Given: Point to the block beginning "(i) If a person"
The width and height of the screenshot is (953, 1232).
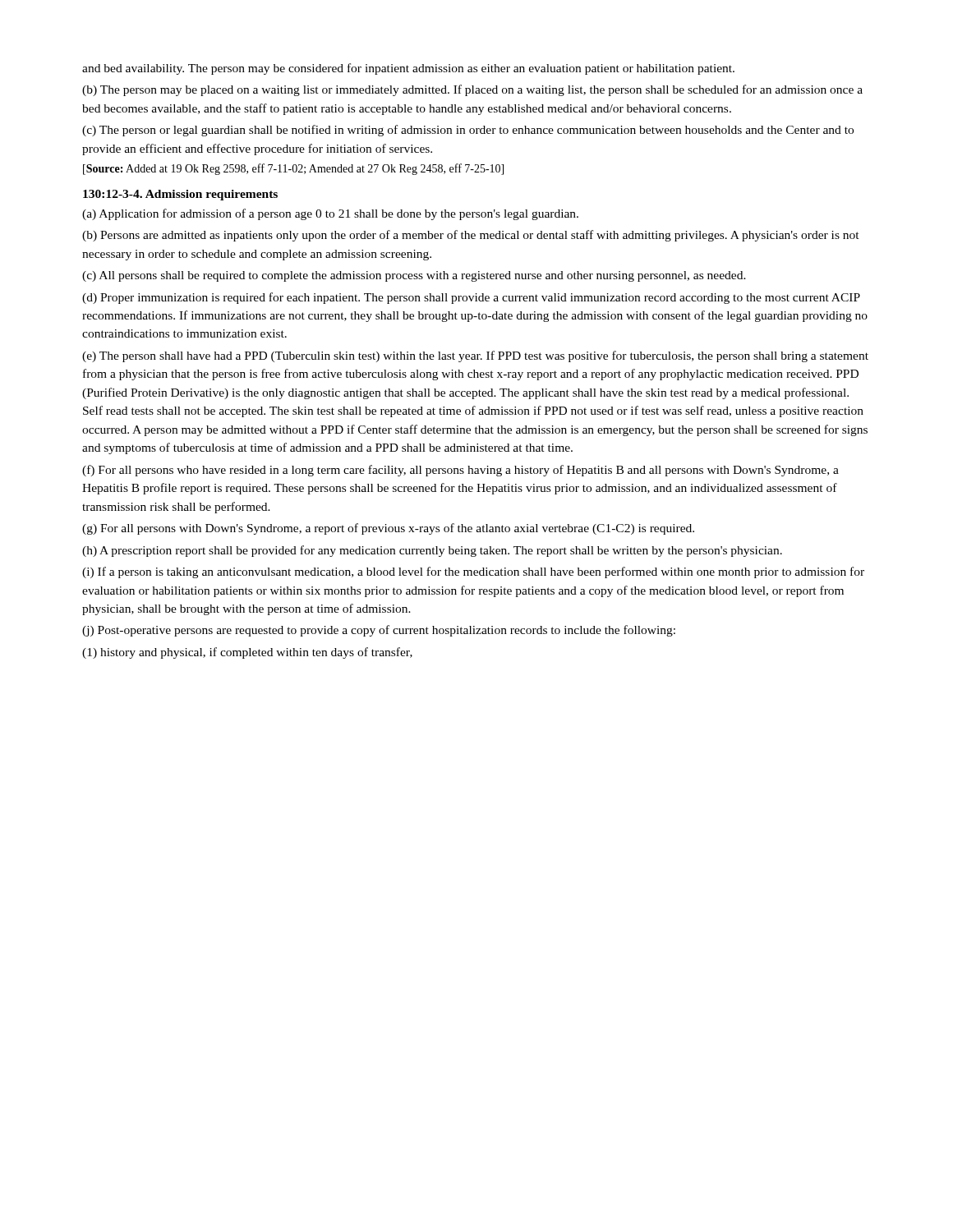Looking at the screenshot, I should pyautogui.click(x=476, y=590).
